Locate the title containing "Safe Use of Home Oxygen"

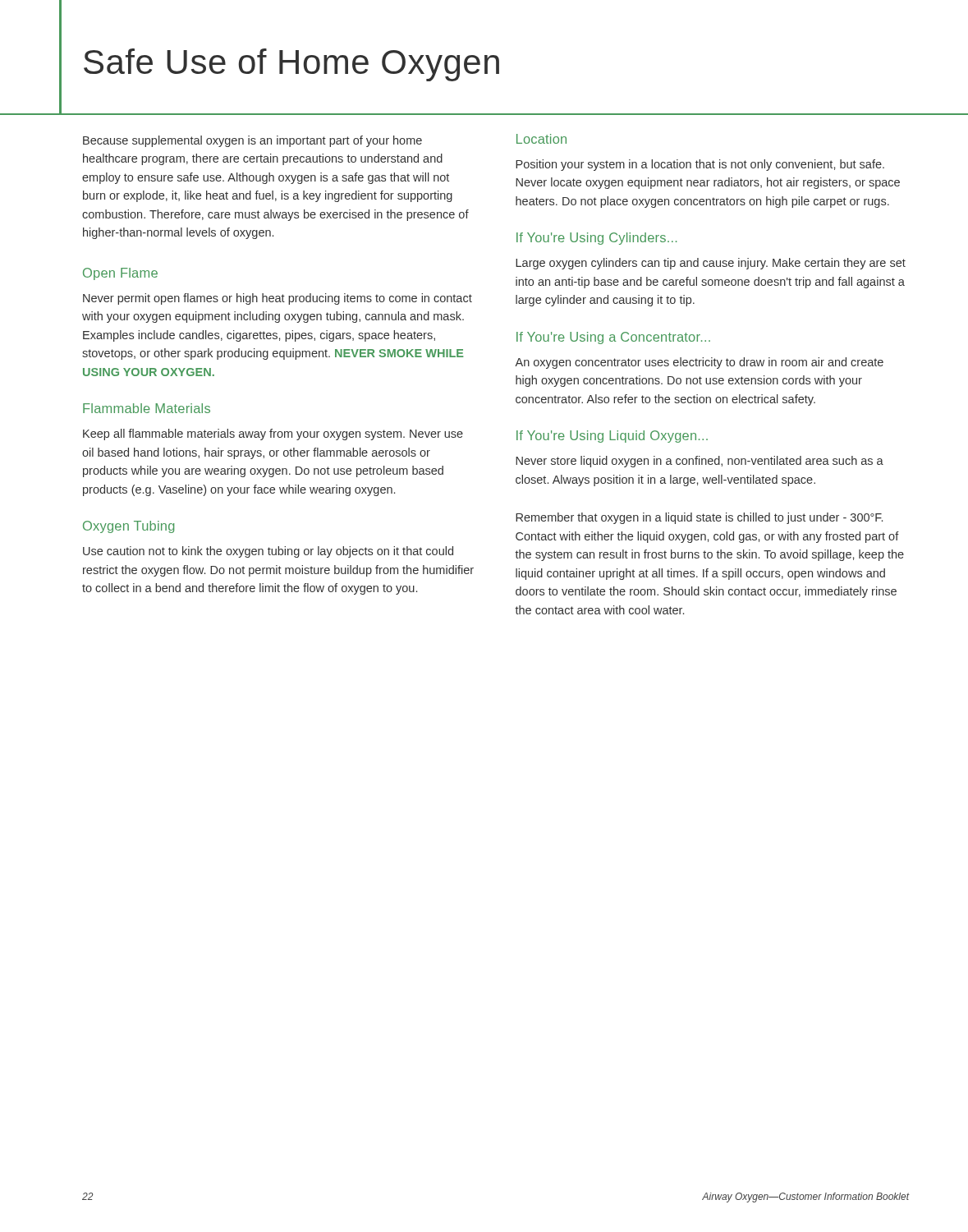pyautogui.click(x=292, y=62)
